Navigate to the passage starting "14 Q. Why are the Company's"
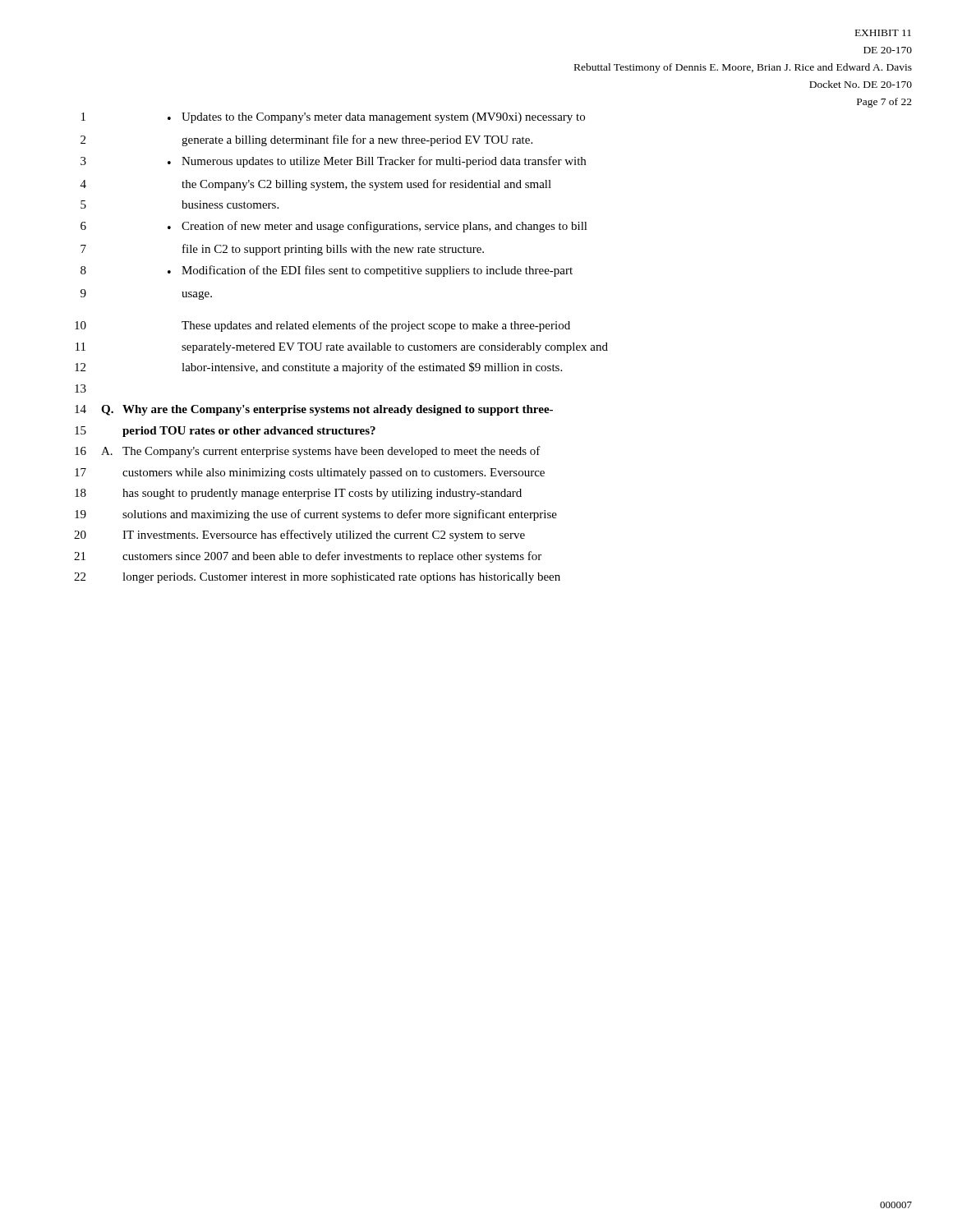The height and width of the screenshot is (1232, 953). point(476,410)
